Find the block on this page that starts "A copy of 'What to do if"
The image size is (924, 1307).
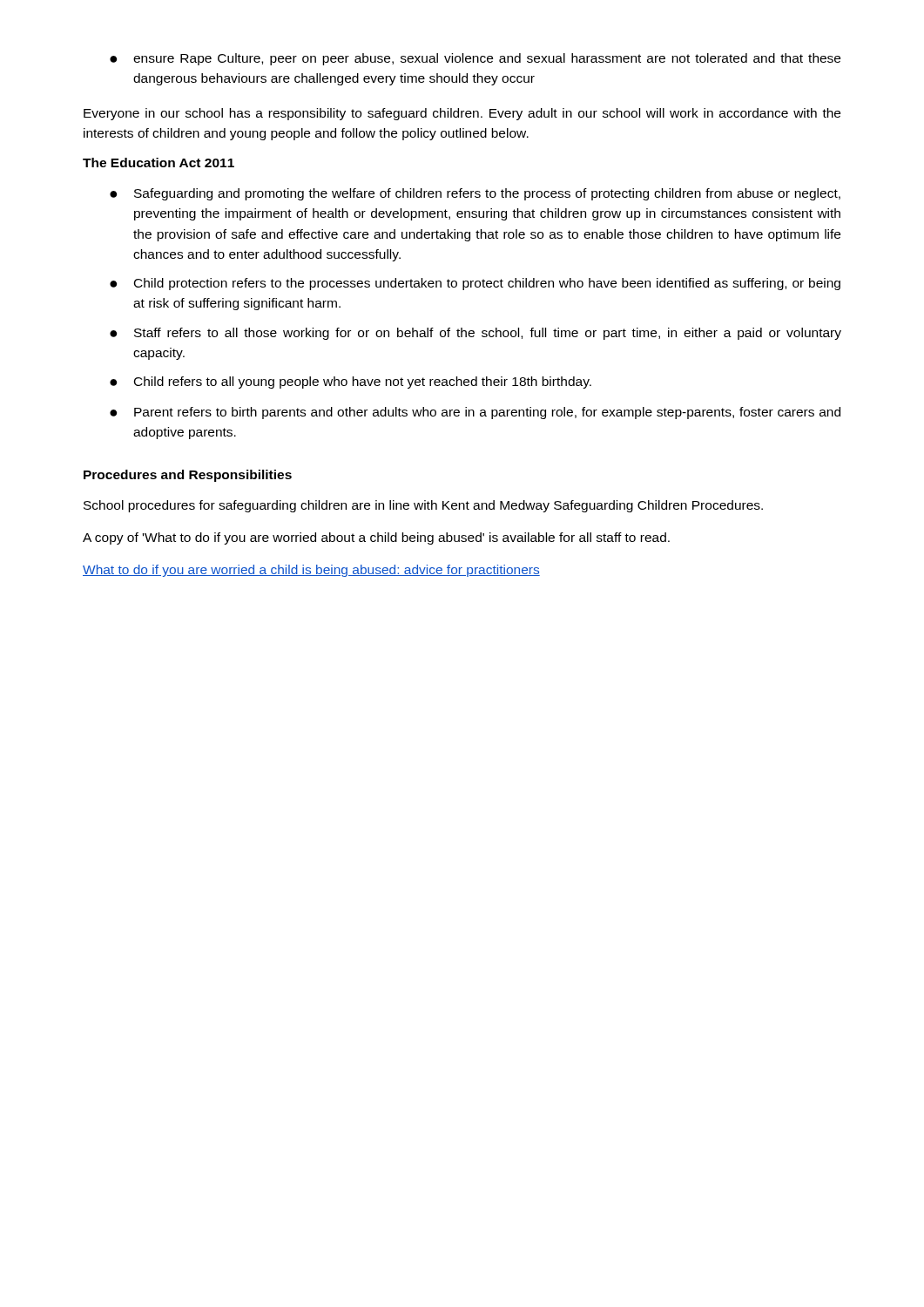(462, 537)
